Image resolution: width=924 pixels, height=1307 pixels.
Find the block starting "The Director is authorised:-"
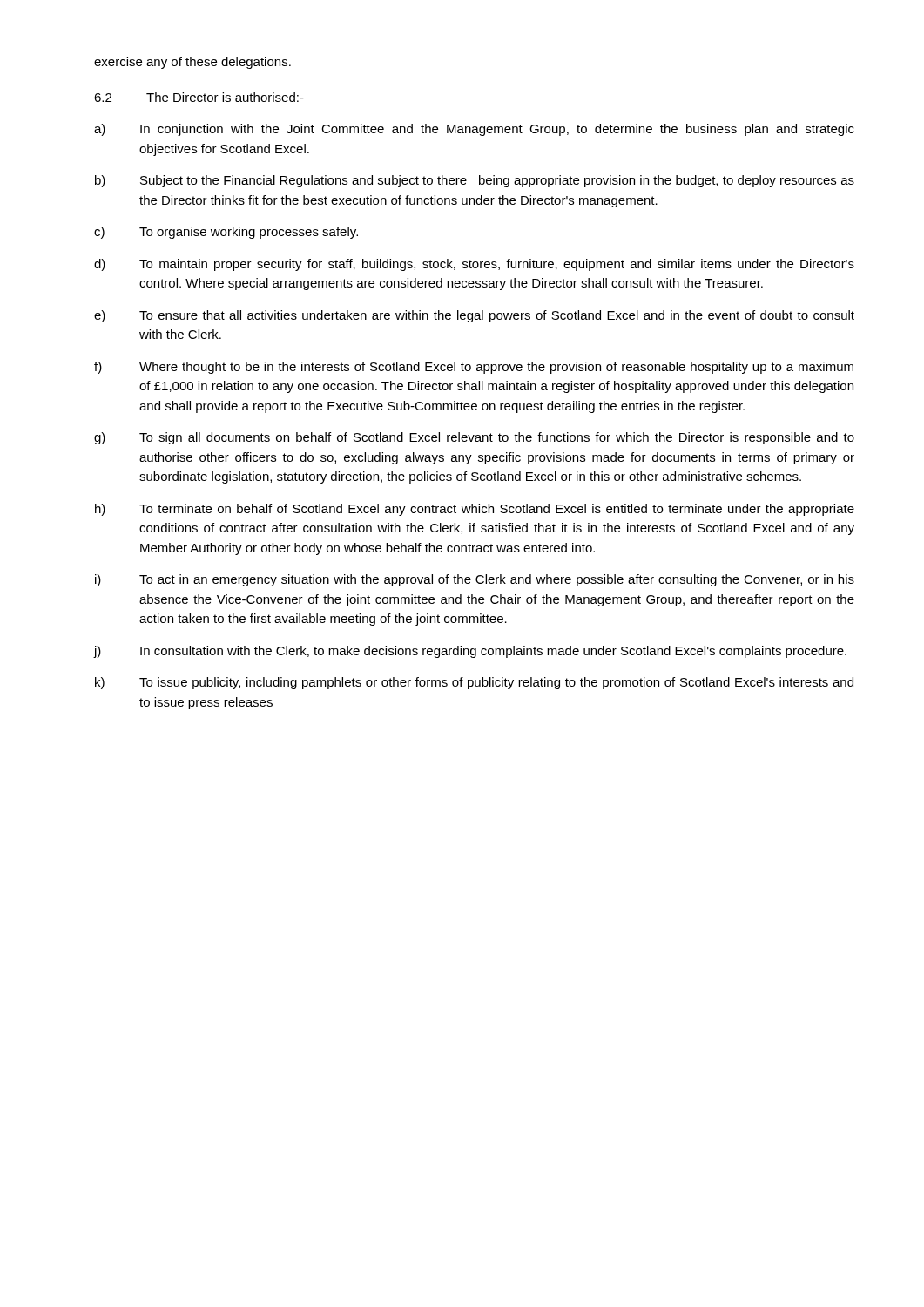(x=225, y=97)
